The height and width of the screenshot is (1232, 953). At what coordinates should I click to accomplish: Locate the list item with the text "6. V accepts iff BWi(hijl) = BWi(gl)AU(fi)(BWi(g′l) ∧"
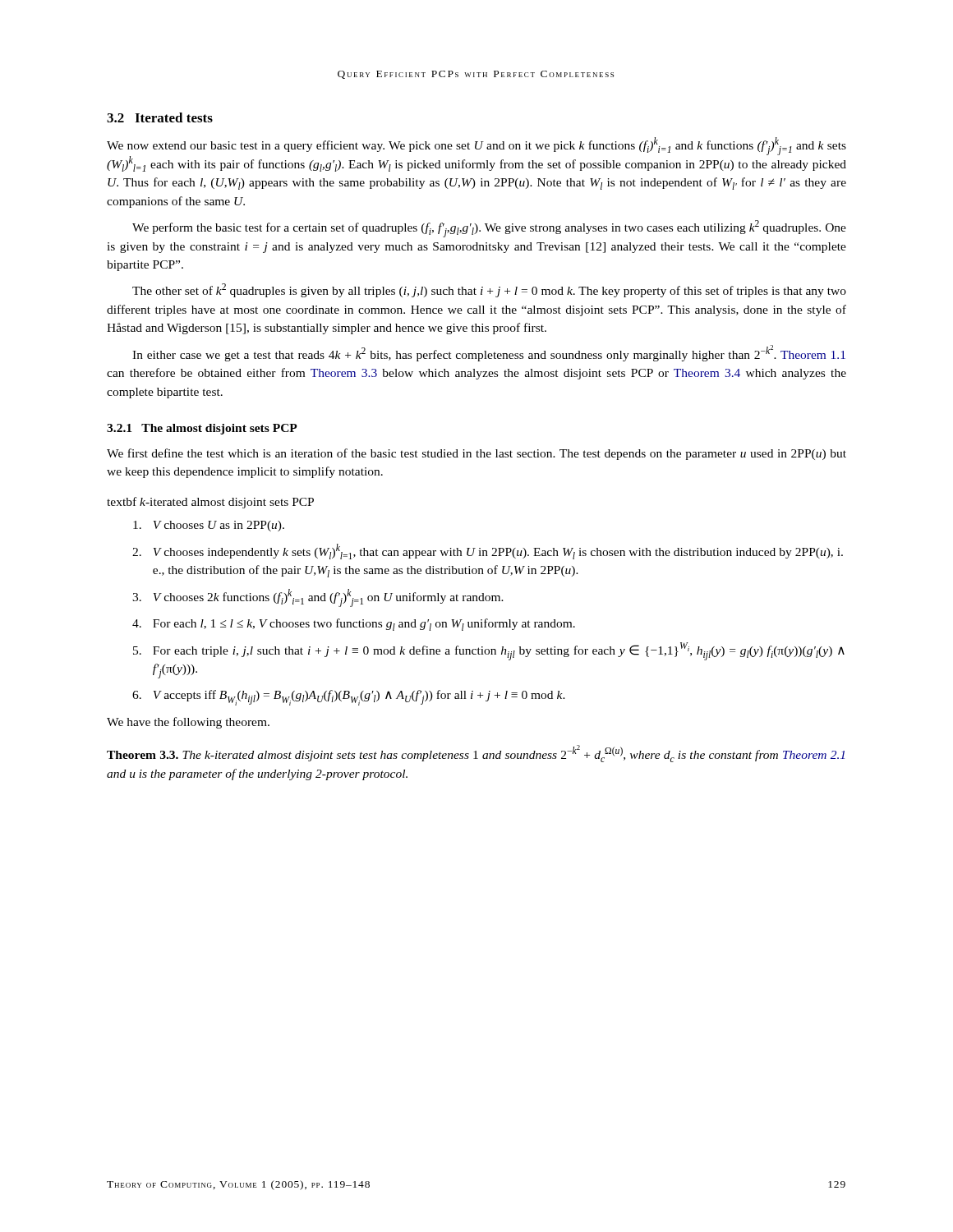489,695
